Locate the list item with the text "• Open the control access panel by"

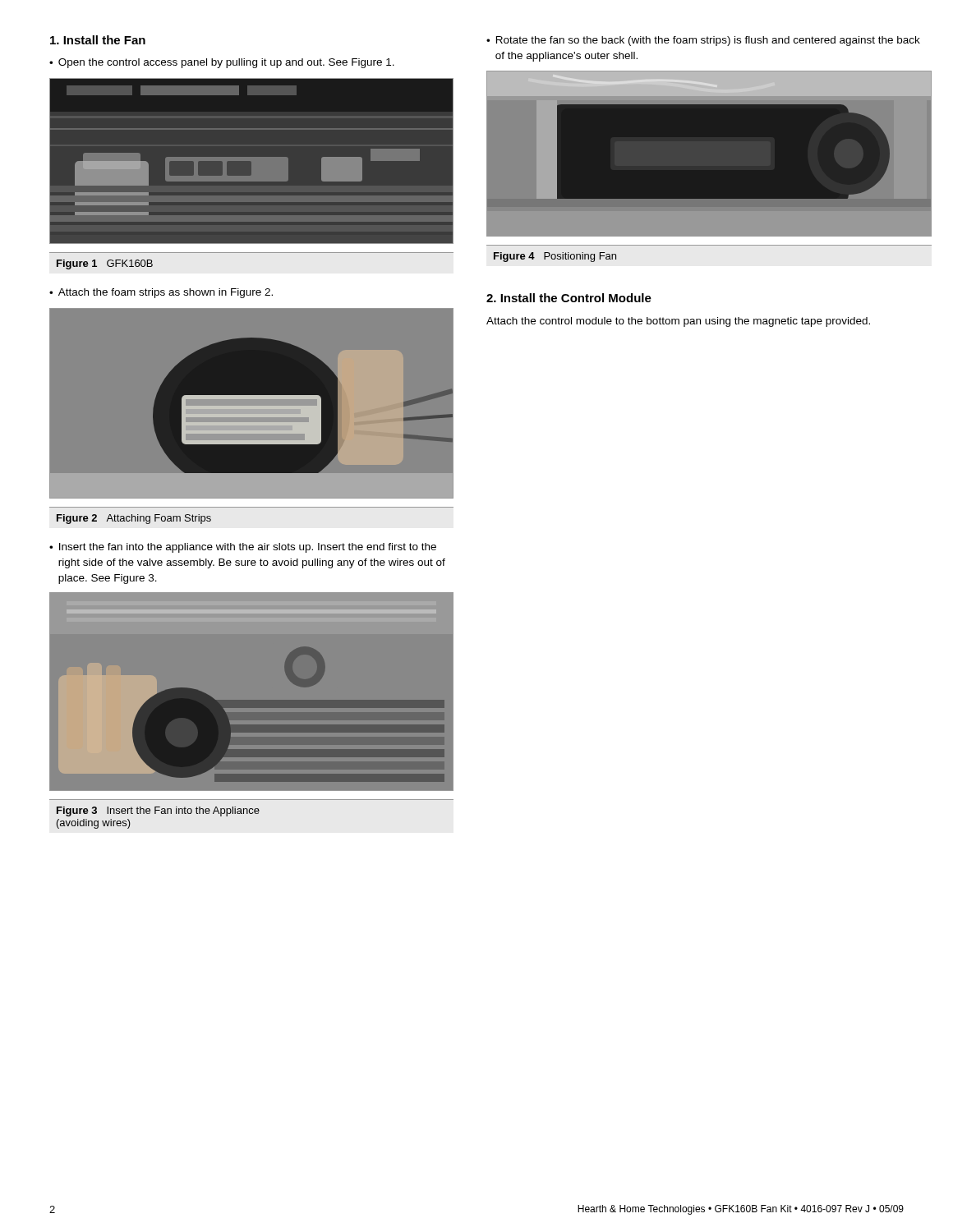[222, 63]
